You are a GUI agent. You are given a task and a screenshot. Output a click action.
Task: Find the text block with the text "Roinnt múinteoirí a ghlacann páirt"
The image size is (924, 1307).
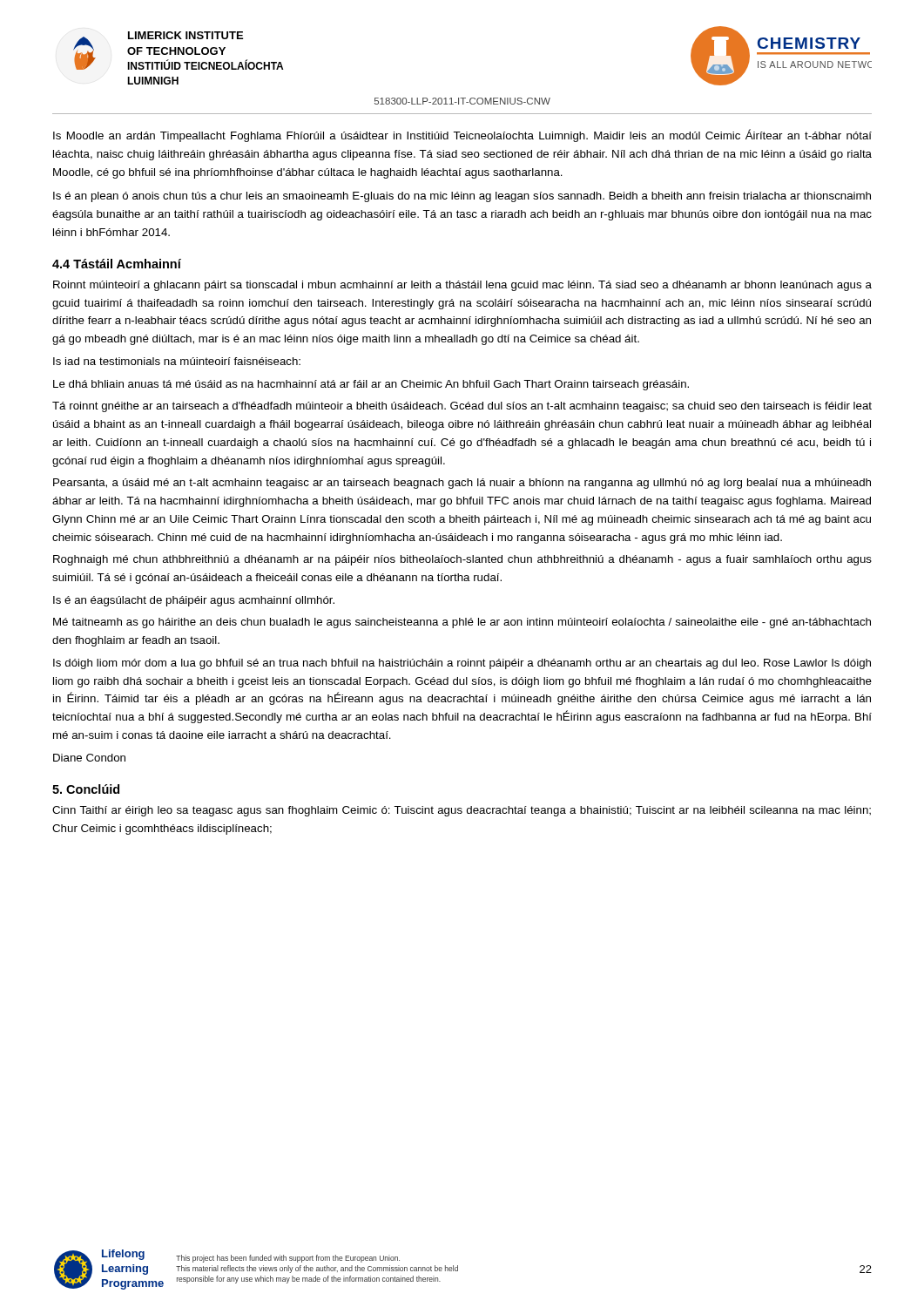coord(462,522)
